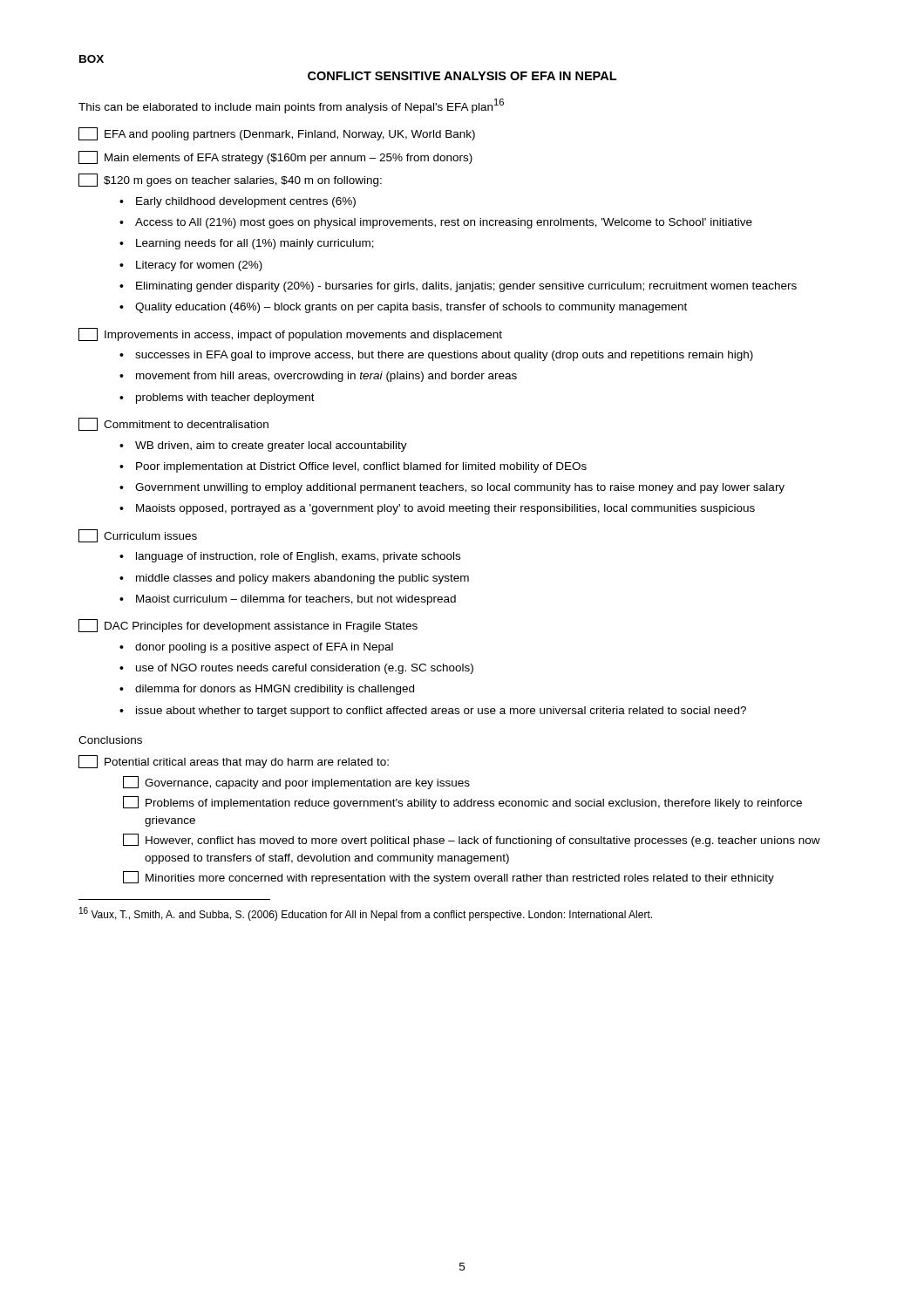Where is the passage that starts "Problems of implementation reduce government's ability"?
The width and height of the screenshot is (924, 1308).
tap(484, 812)
